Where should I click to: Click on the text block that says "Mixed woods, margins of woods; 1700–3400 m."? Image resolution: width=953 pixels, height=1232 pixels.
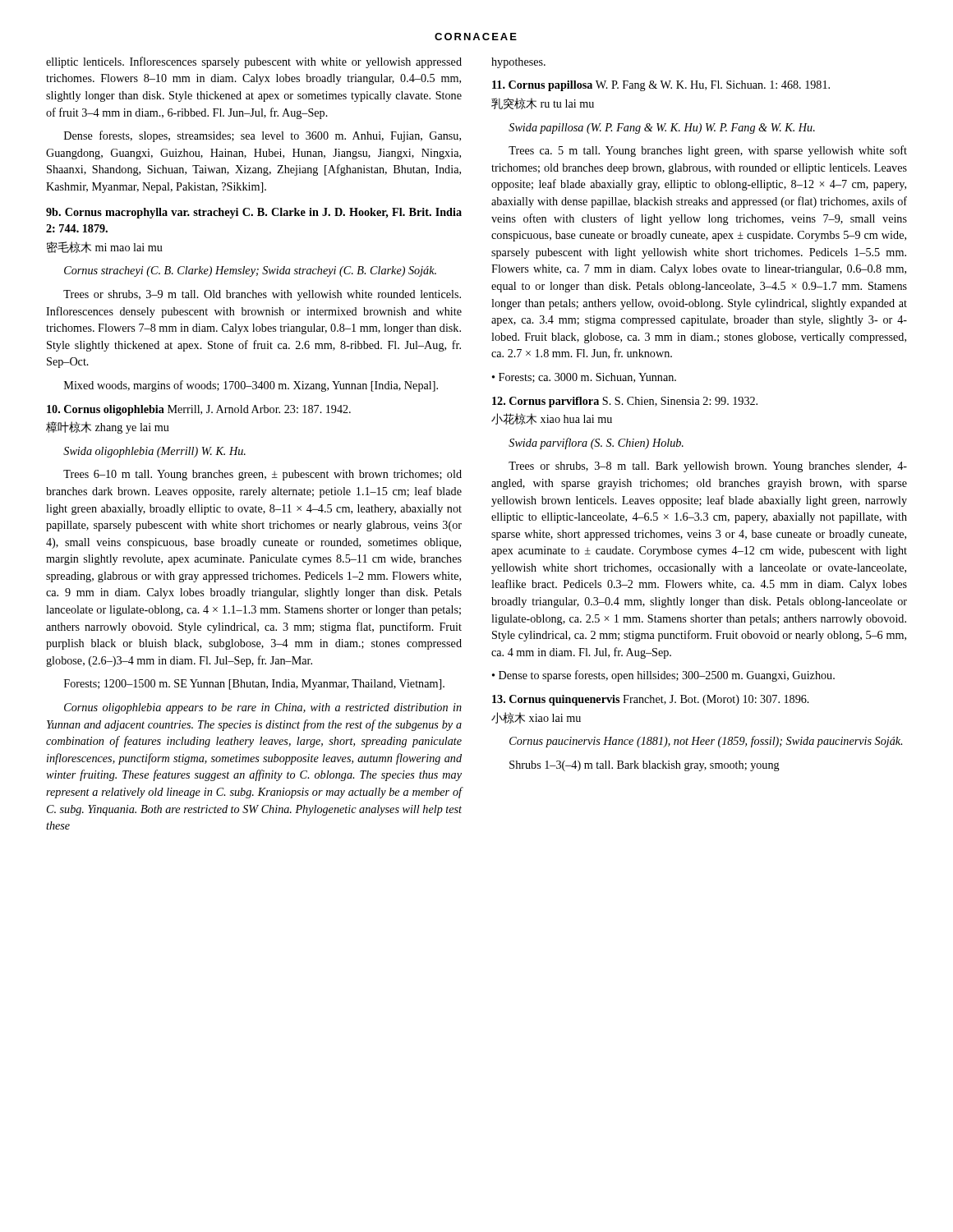tap(254, 385)
